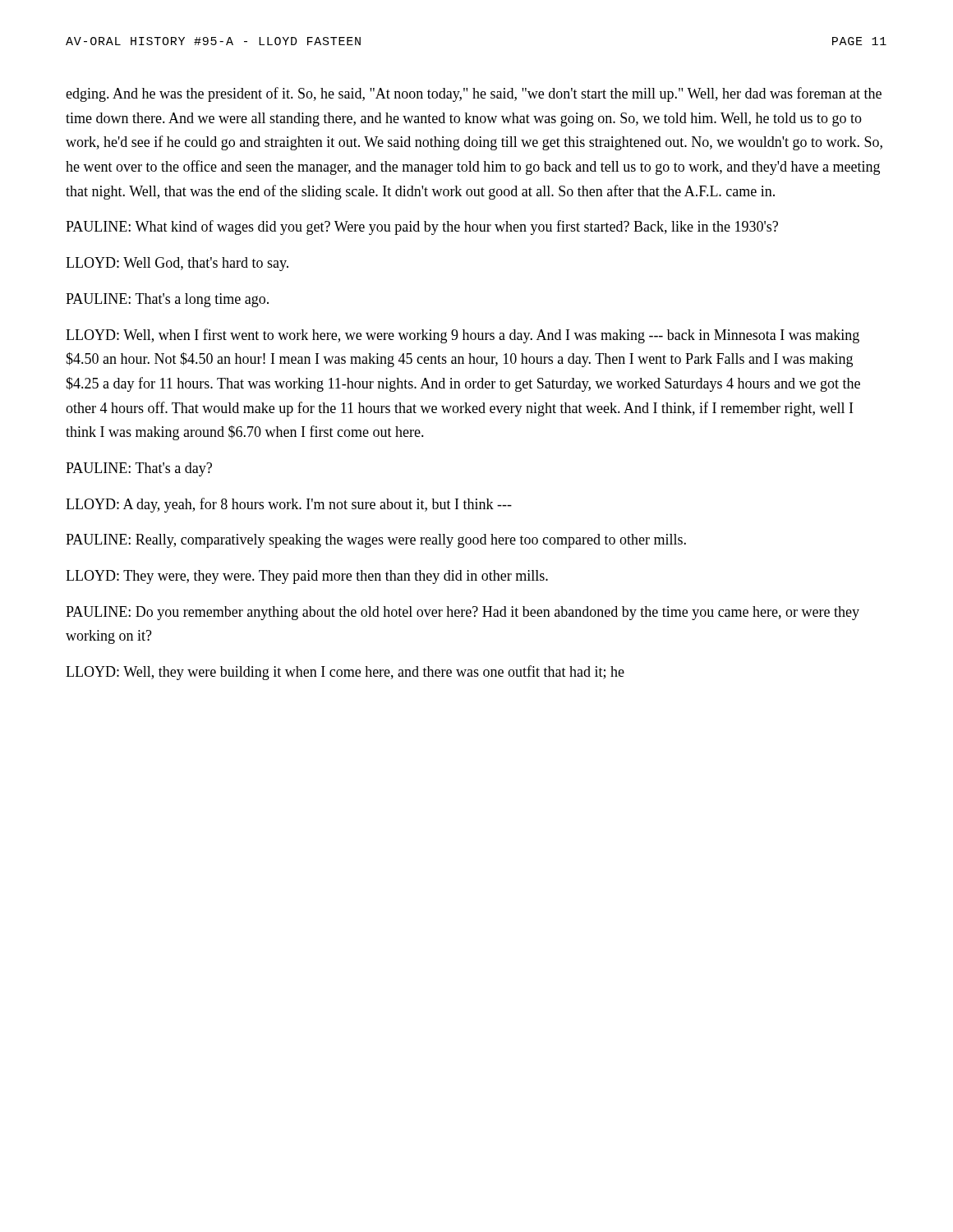Click the passage that begins "LLOYD: Well God,"
Image resolution: width=953 pixels, height=1232 pixels.
(178, 263)
